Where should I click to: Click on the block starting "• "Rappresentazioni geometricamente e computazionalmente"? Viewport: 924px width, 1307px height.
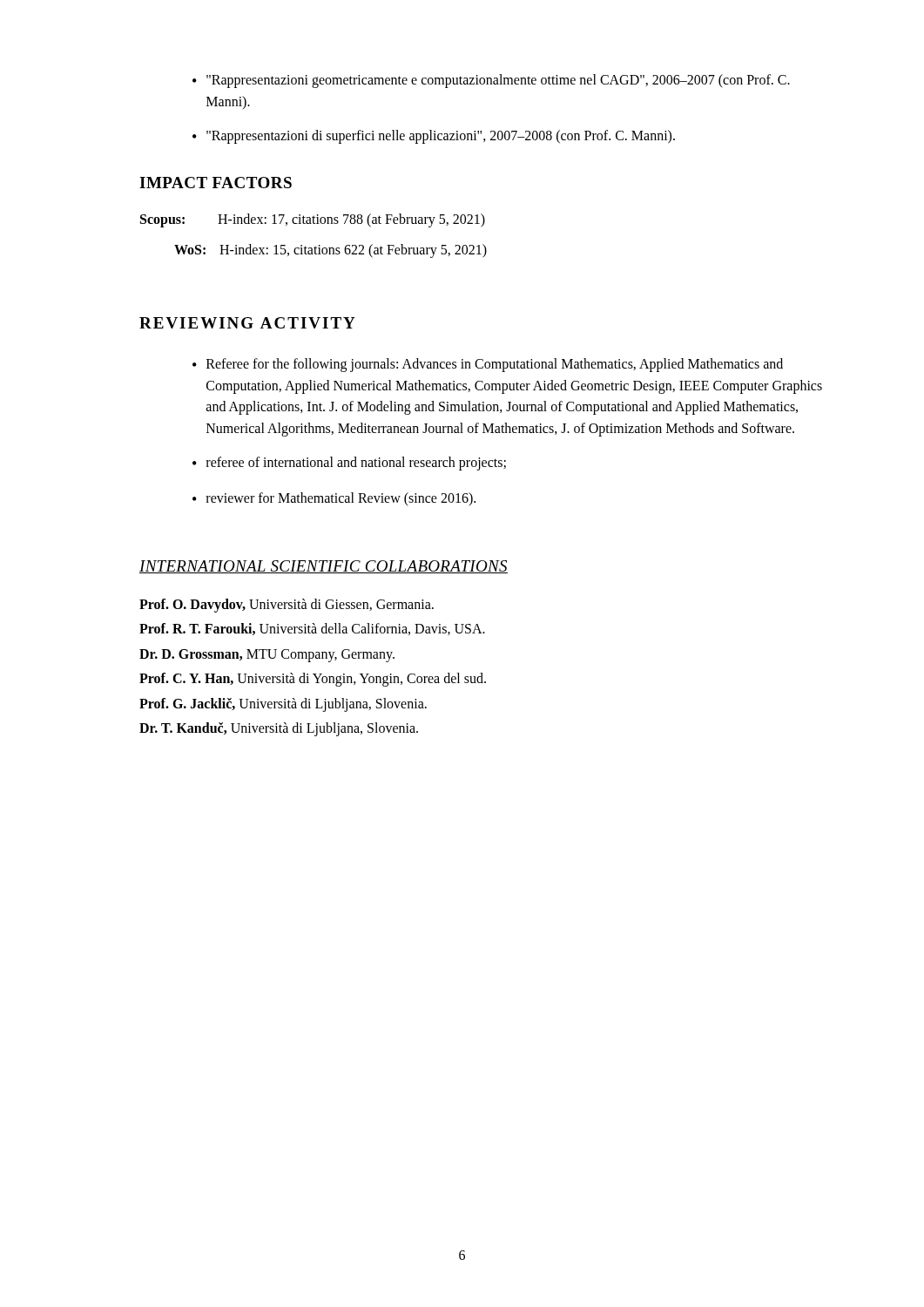click(514, 91)
